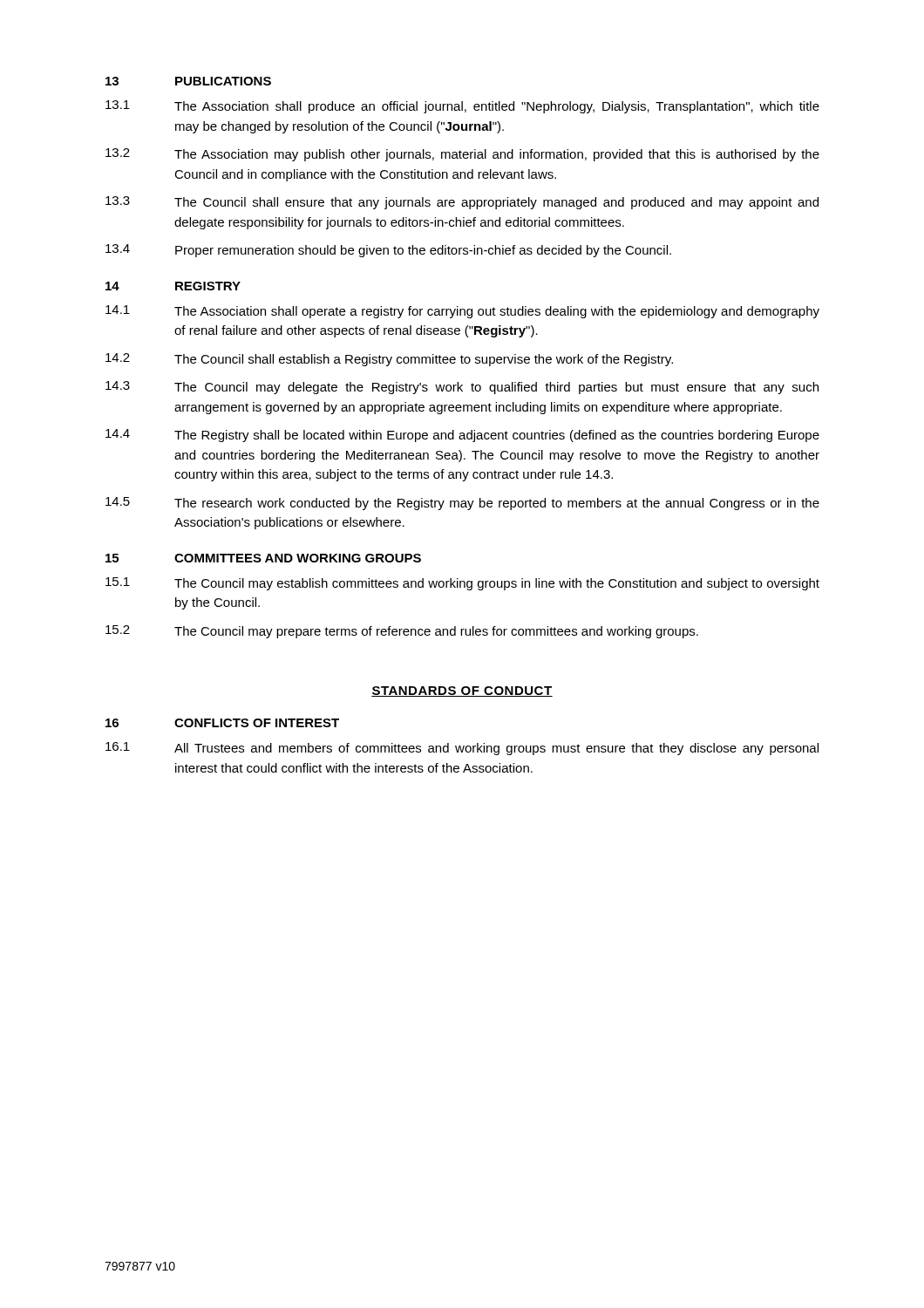The width and height of the screenshot is (924, 1308).
Task: Click on the region starting "13.3 The Council shall"
Action: pyautogui.click(x=462, y=212)
